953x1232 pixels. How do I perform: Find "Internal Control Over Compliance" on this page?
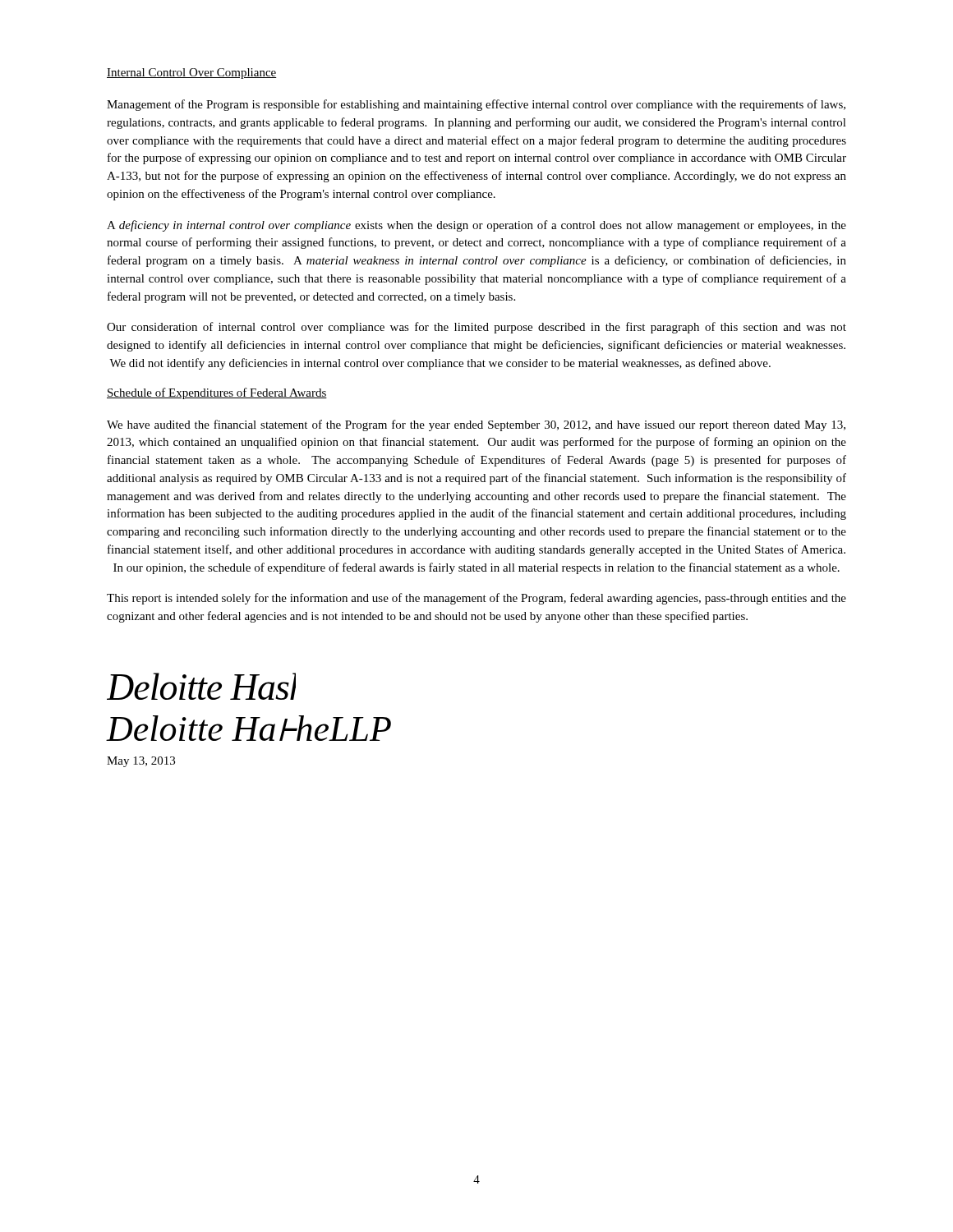click(192, 73)
